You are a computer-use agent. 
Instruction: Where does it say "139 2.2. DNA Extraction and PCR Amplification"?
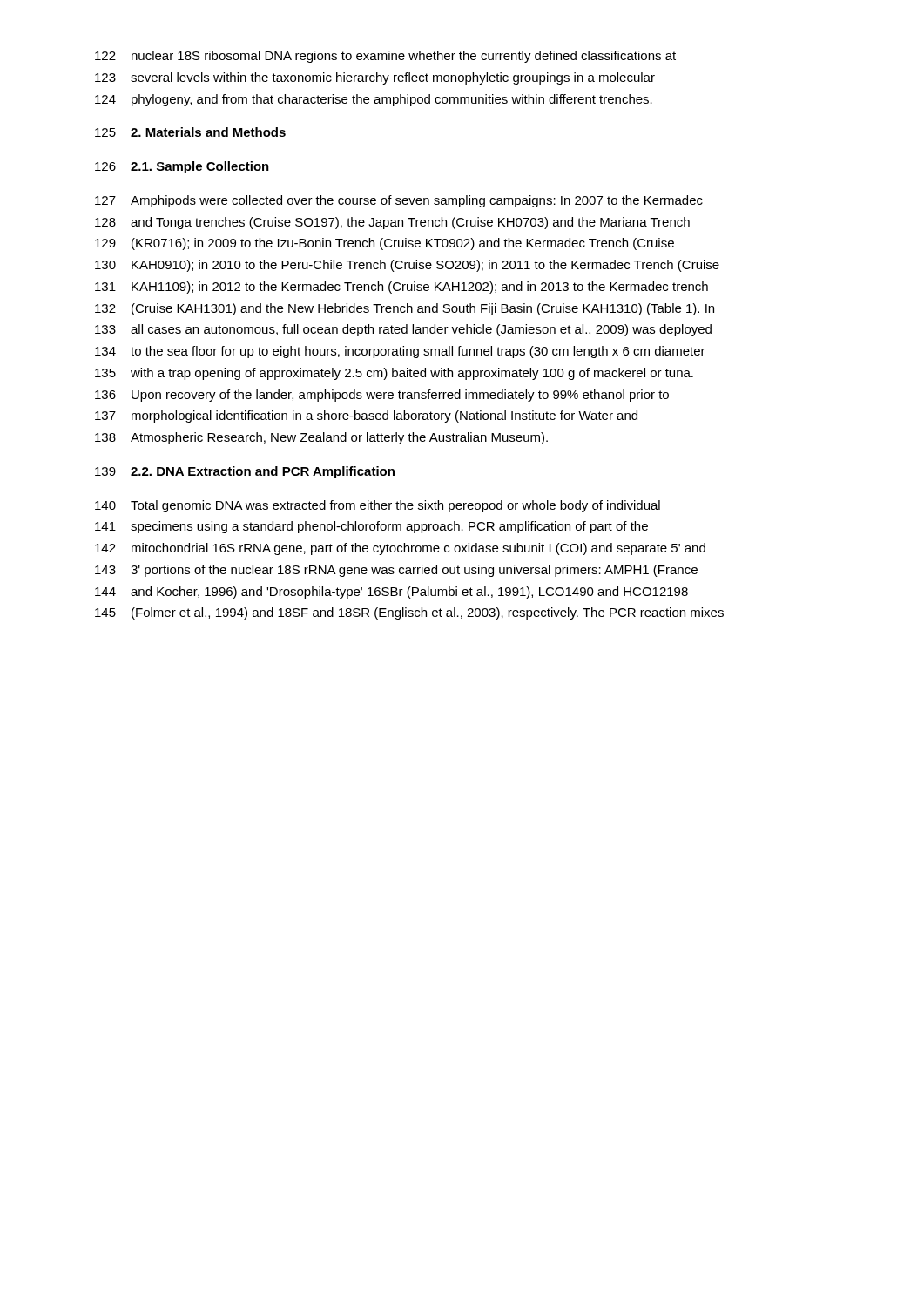tap(245, 472)
